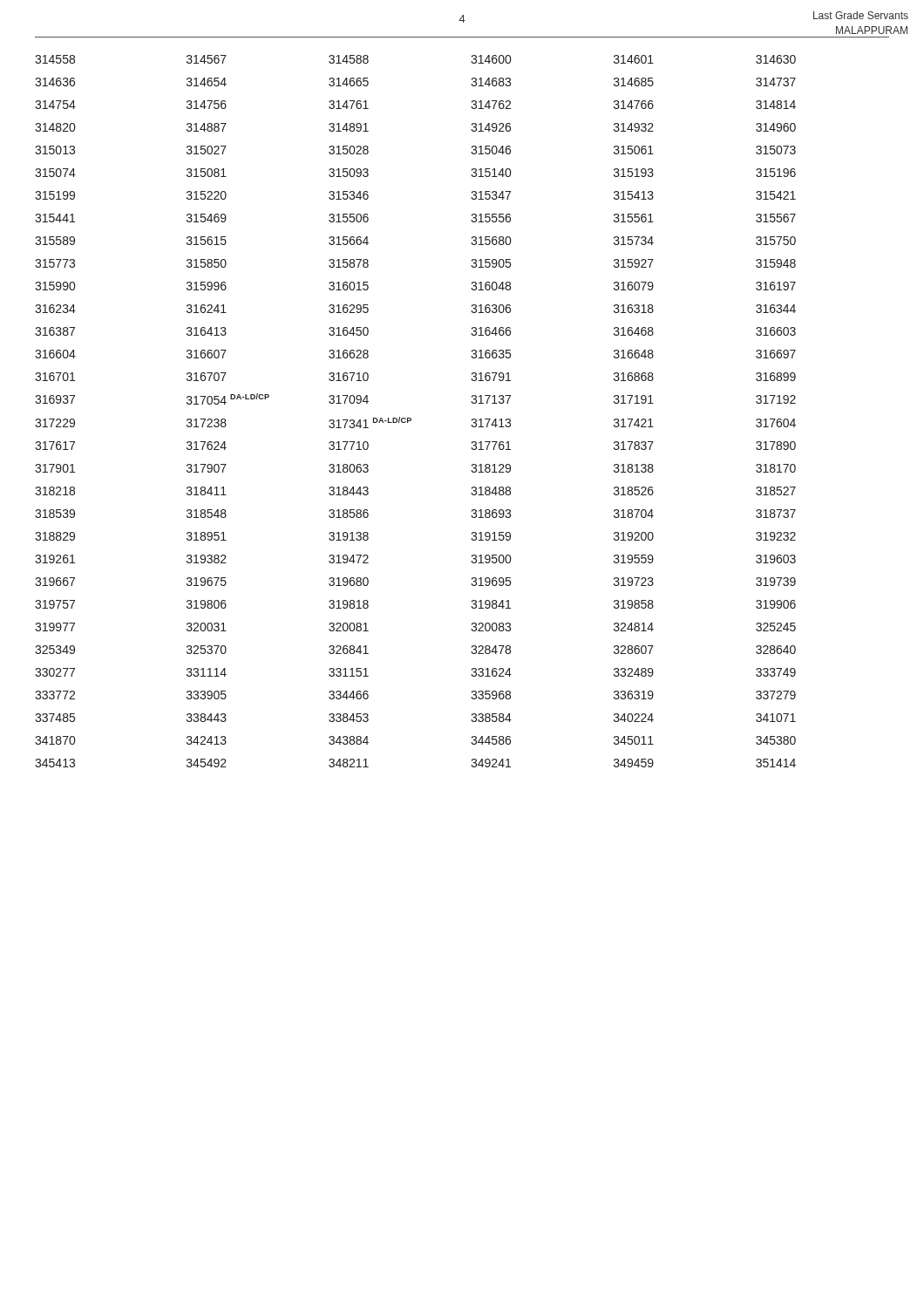The width and height of the screenshot is (924, 1308).
Task: Find the table that mentions "317054 DA-LD/CP"
Action: point(462,669)
